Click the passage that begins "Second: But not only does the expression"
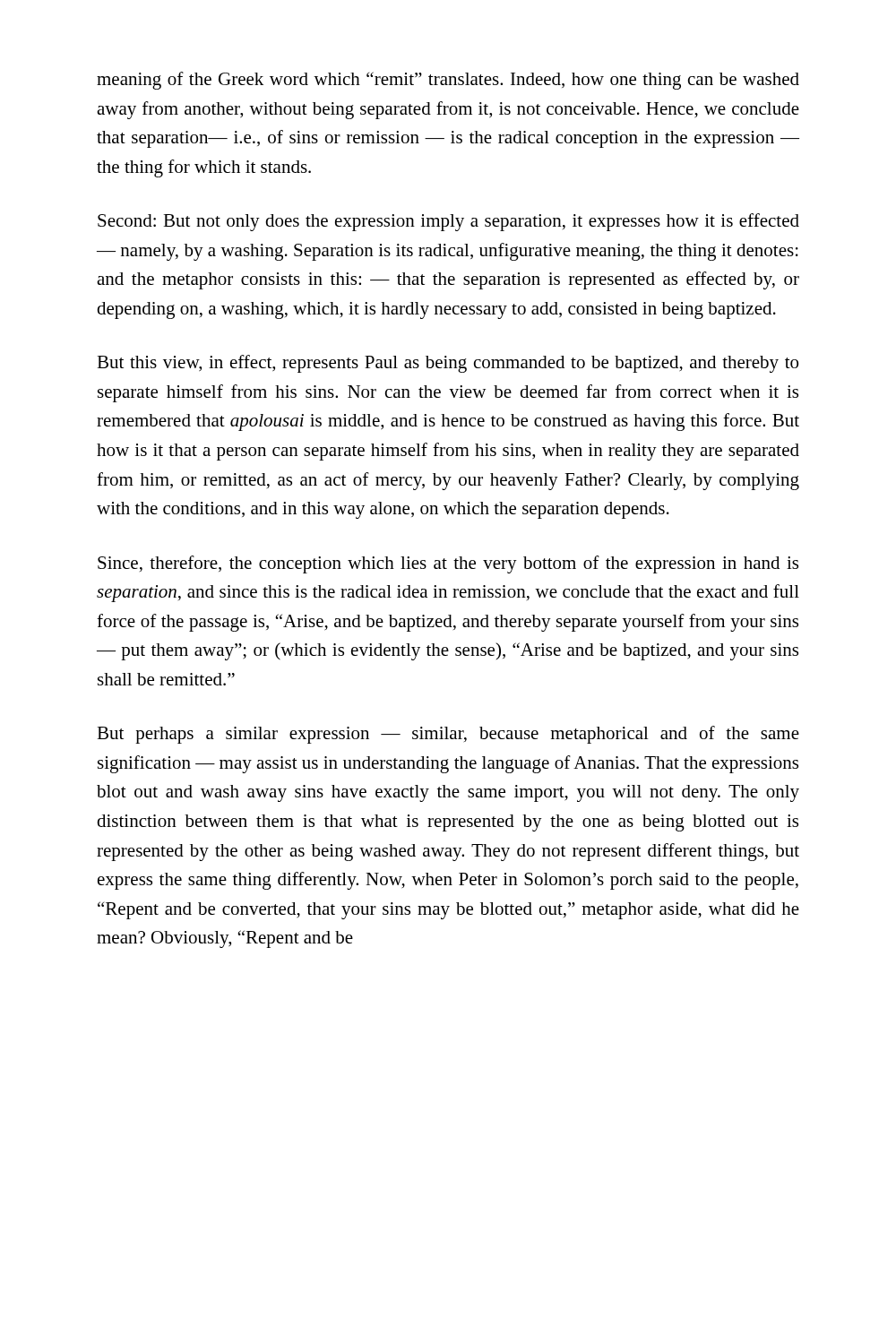The image size is (896, 1344). click(x=448, y=264)
